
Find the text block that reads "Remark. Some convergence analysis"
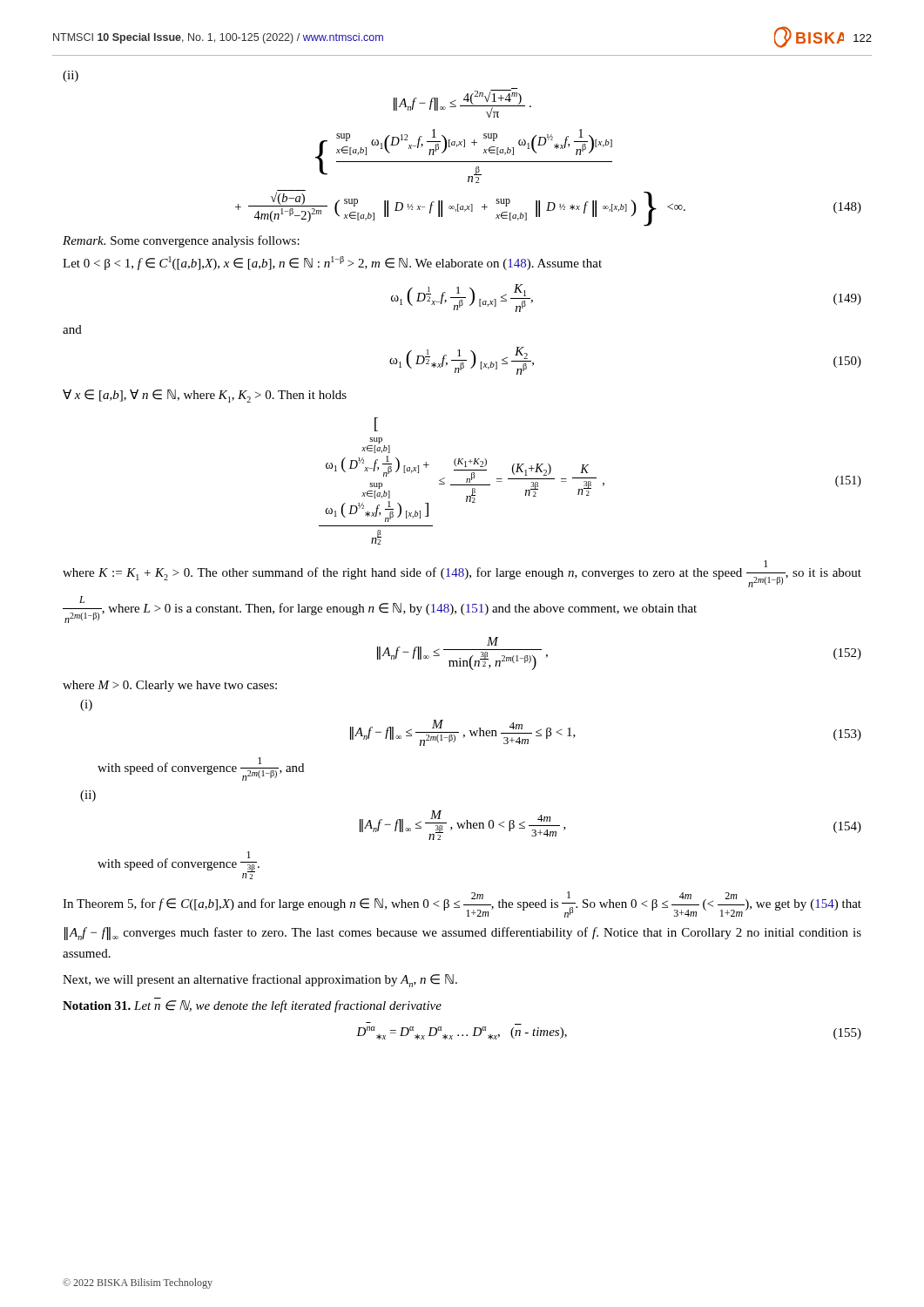pyautogui.click(x=181, y=241)
